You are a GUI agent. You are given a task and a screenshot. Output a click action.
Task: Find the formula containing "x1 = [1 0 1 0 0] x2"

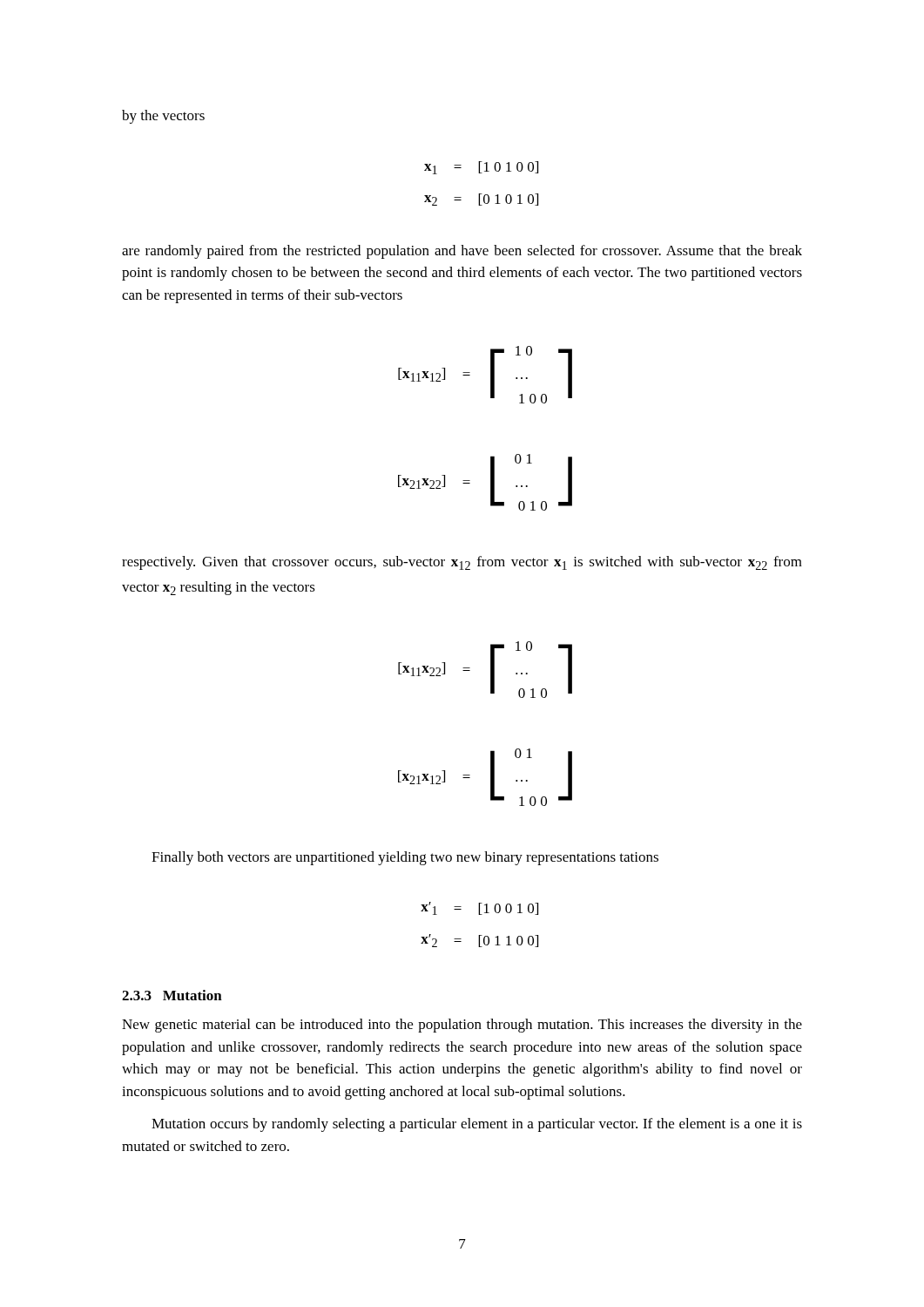click(x=481, y=168)
